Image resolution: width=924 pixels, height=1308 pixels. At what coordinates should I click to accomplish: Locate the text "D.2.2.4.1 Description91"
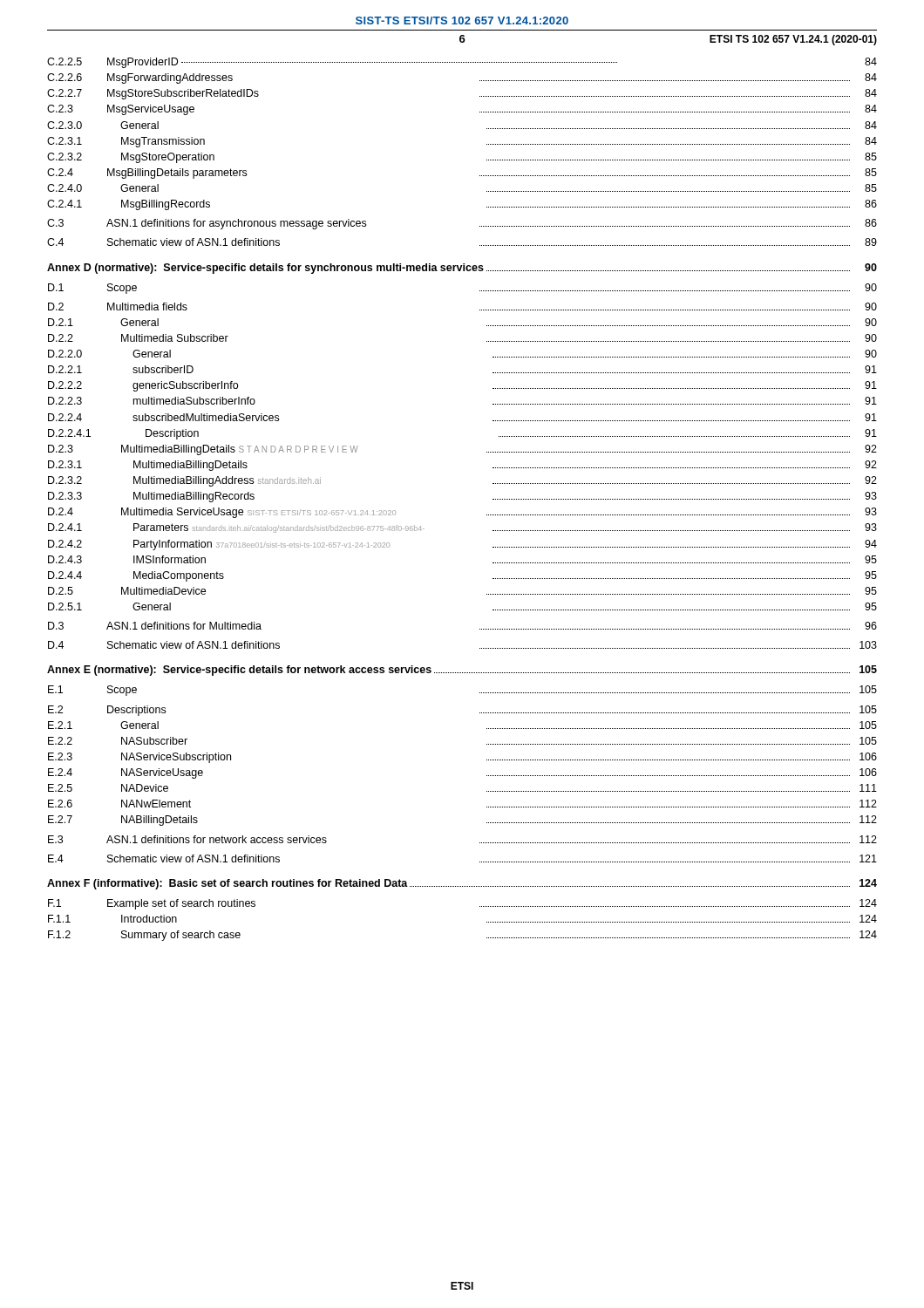[70, 434]
